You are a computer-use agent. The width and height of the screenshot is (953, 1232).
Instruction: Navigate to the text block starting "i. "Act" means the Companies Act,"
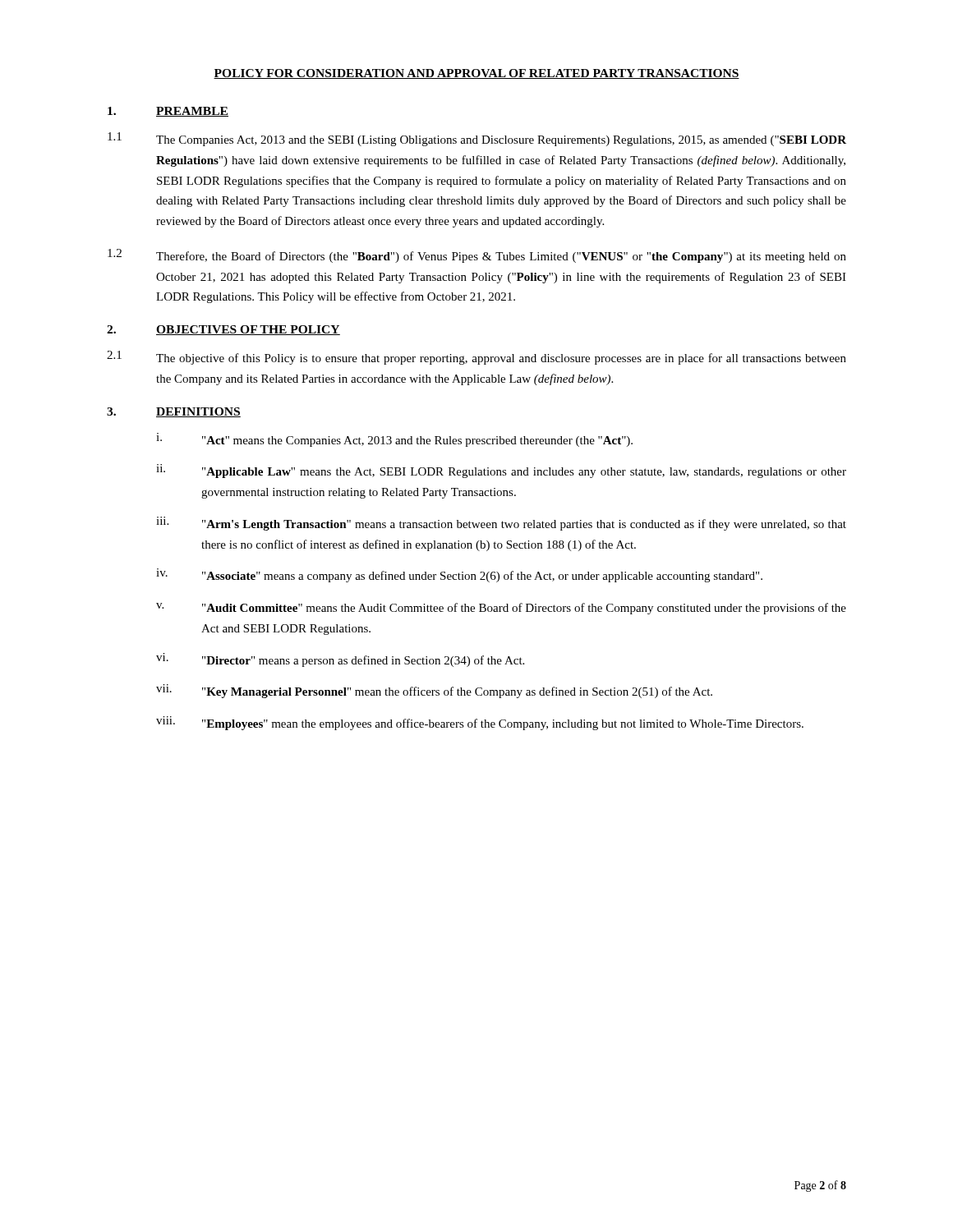pos(501,440)
